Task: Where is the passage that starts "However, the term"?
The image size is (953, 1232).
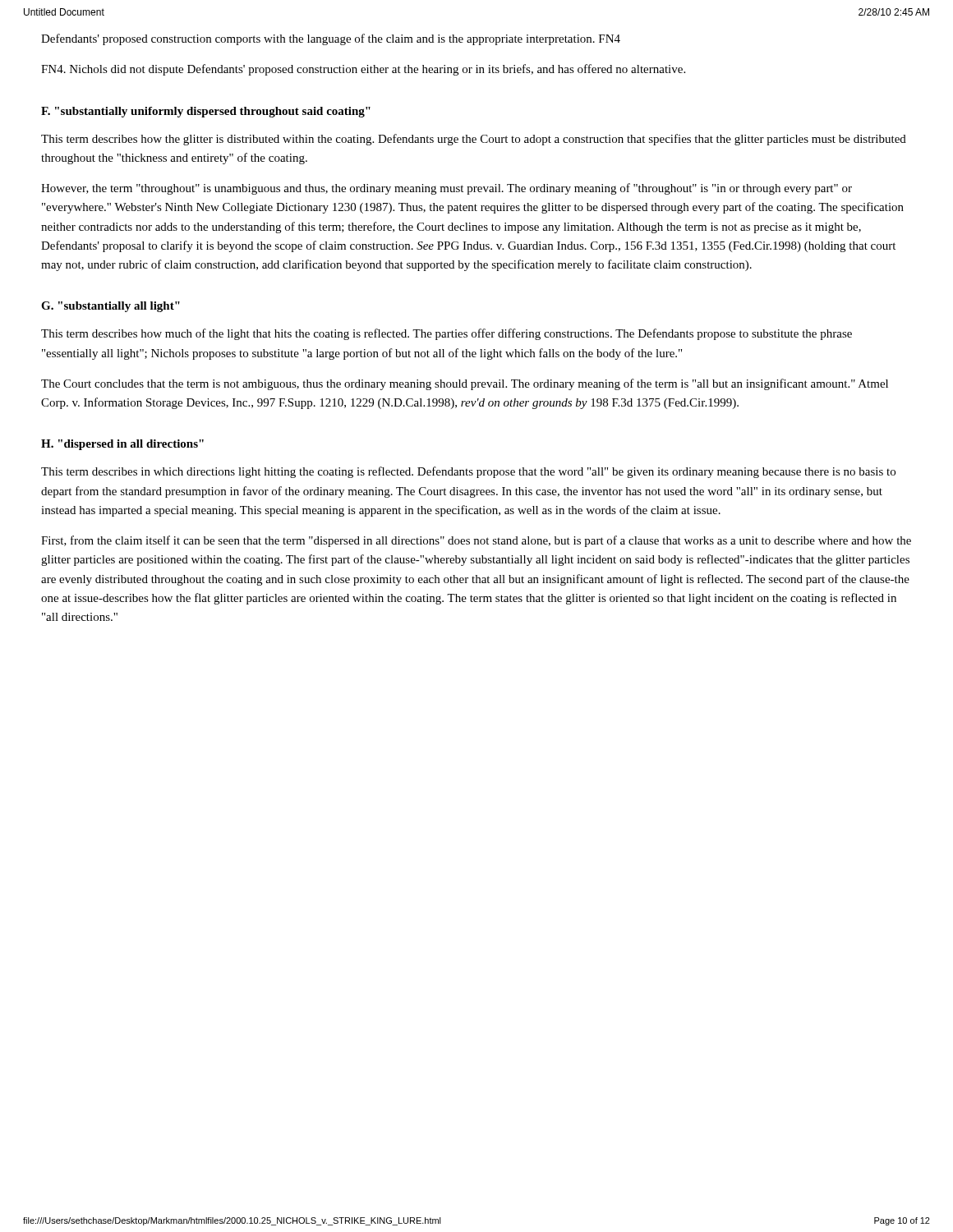Action: pos(472,226)
